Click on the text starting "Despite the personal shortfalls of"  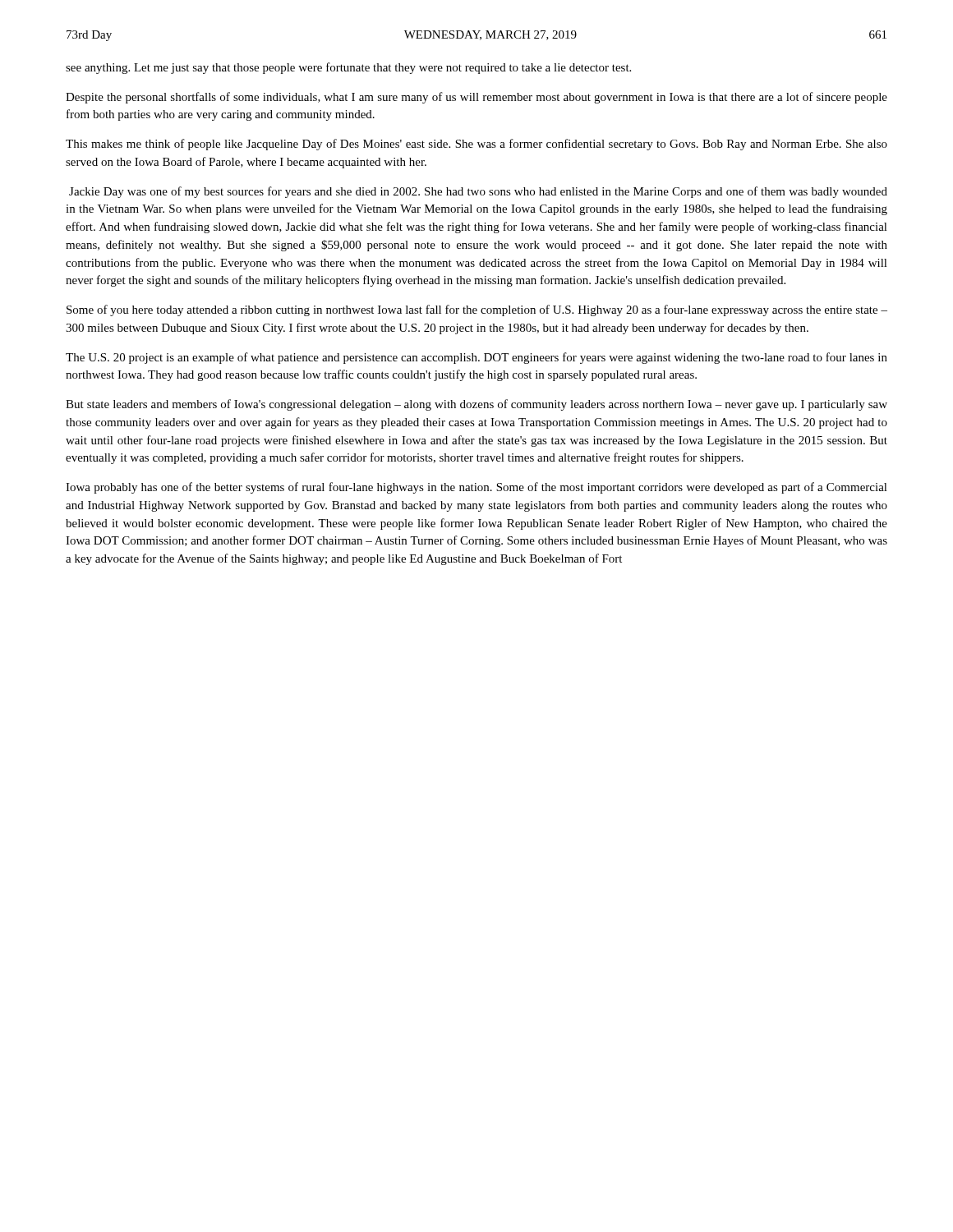point(476,105)
